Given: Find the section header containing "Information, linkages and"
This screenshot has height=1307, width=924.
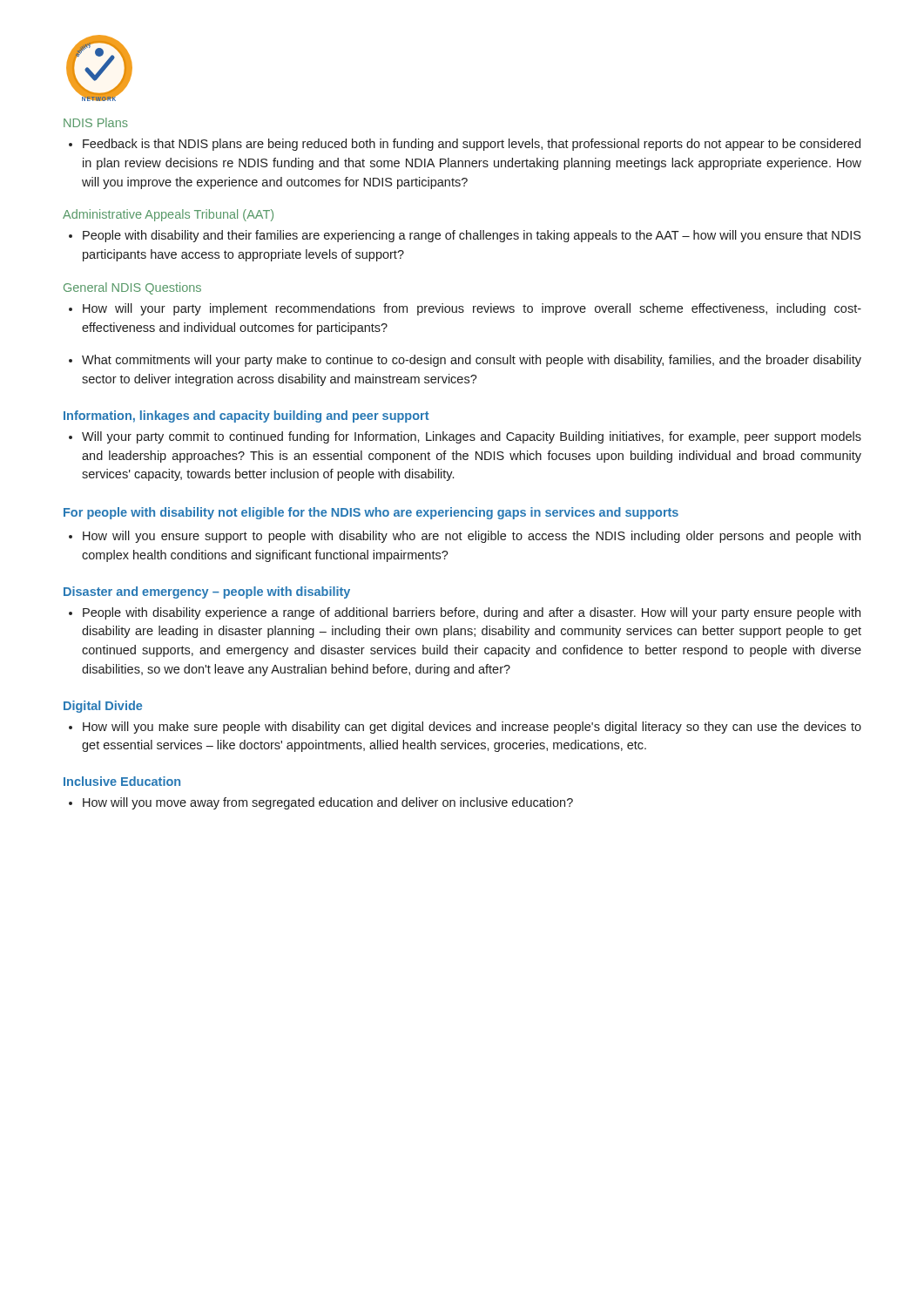Looking at the screenshot, I should point(246,415).
